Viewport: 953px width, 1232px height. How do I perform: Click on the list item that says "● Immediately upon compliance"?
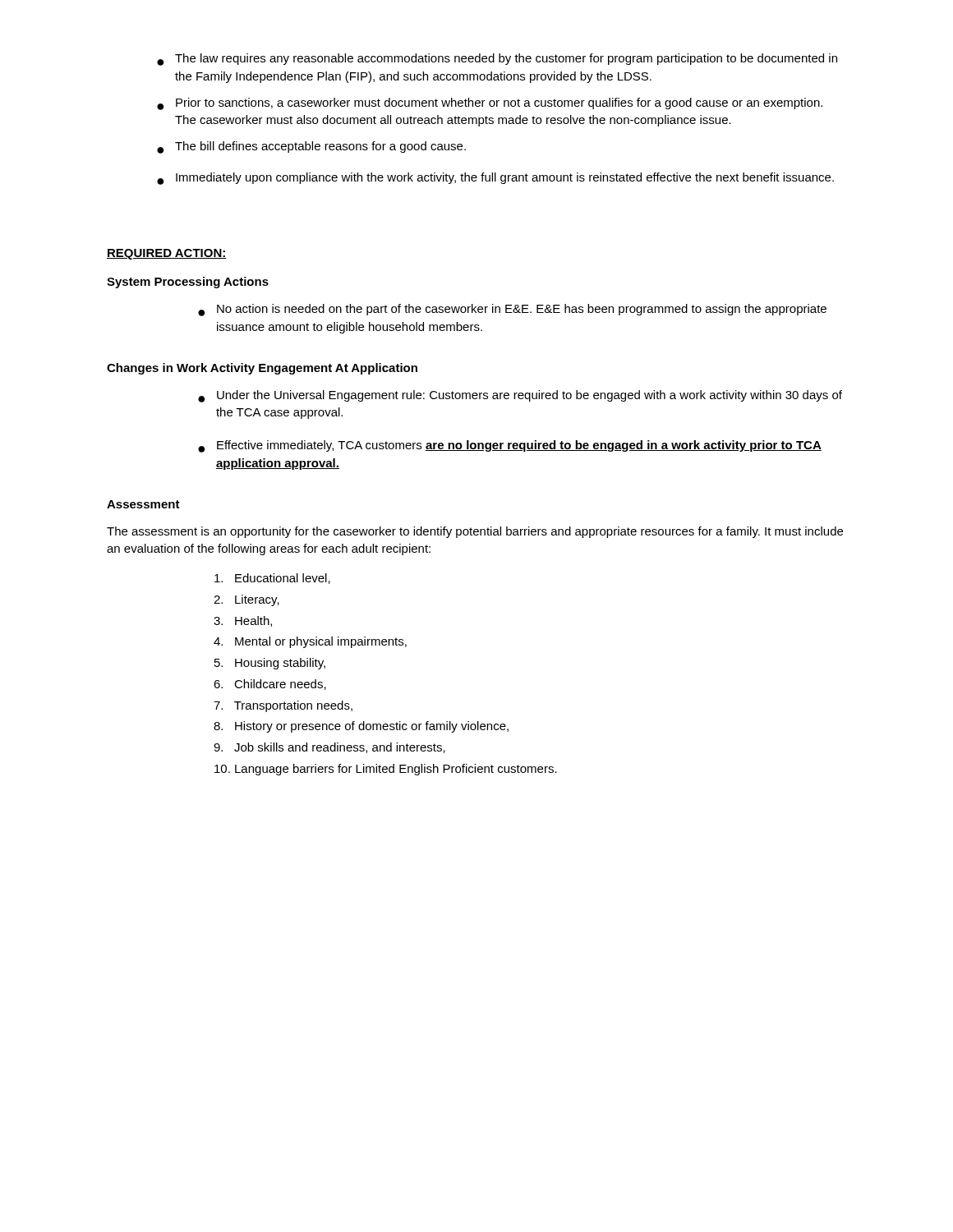tap(495, 180)
